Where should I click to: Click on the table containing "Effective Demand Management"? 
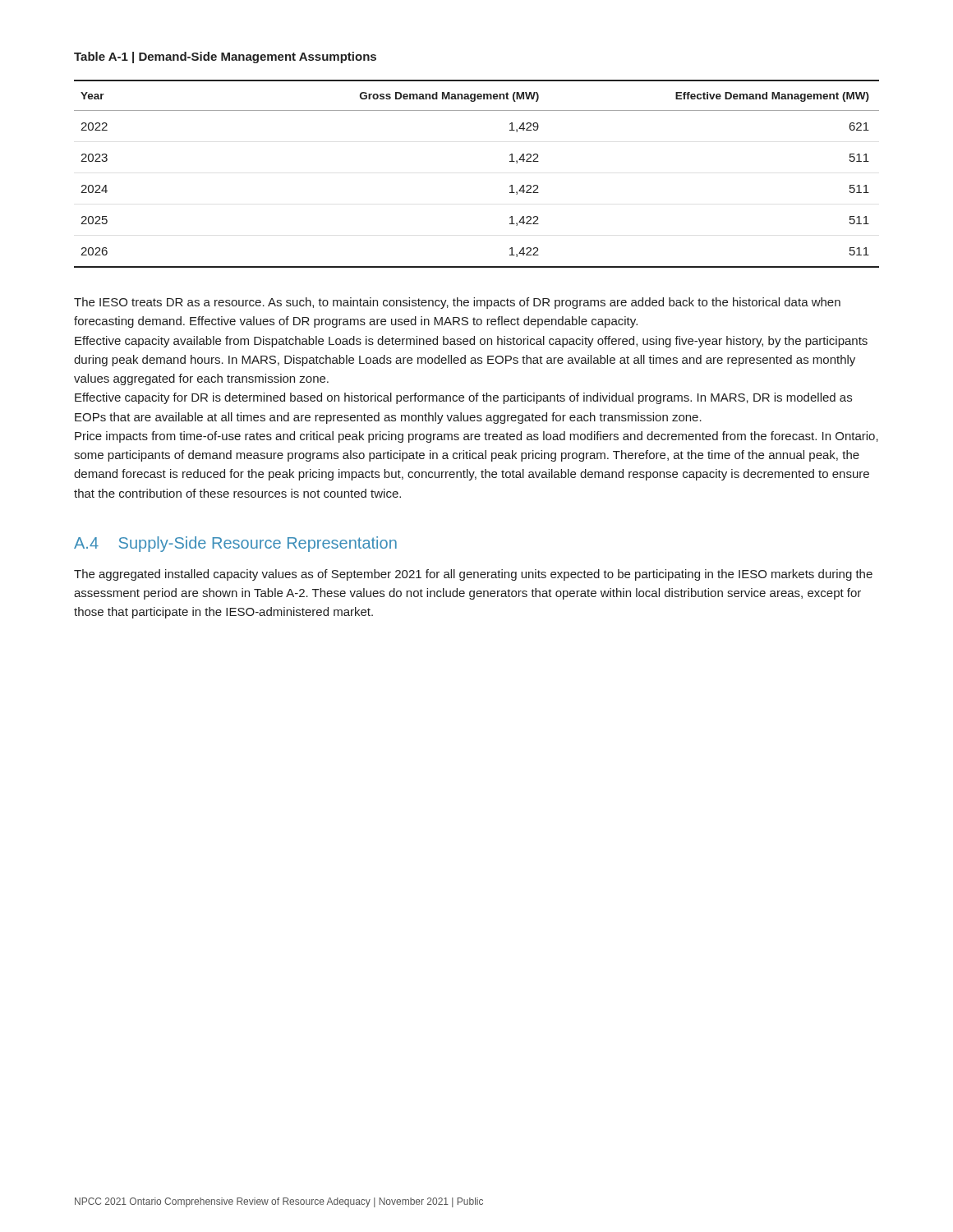click(476, 174)
